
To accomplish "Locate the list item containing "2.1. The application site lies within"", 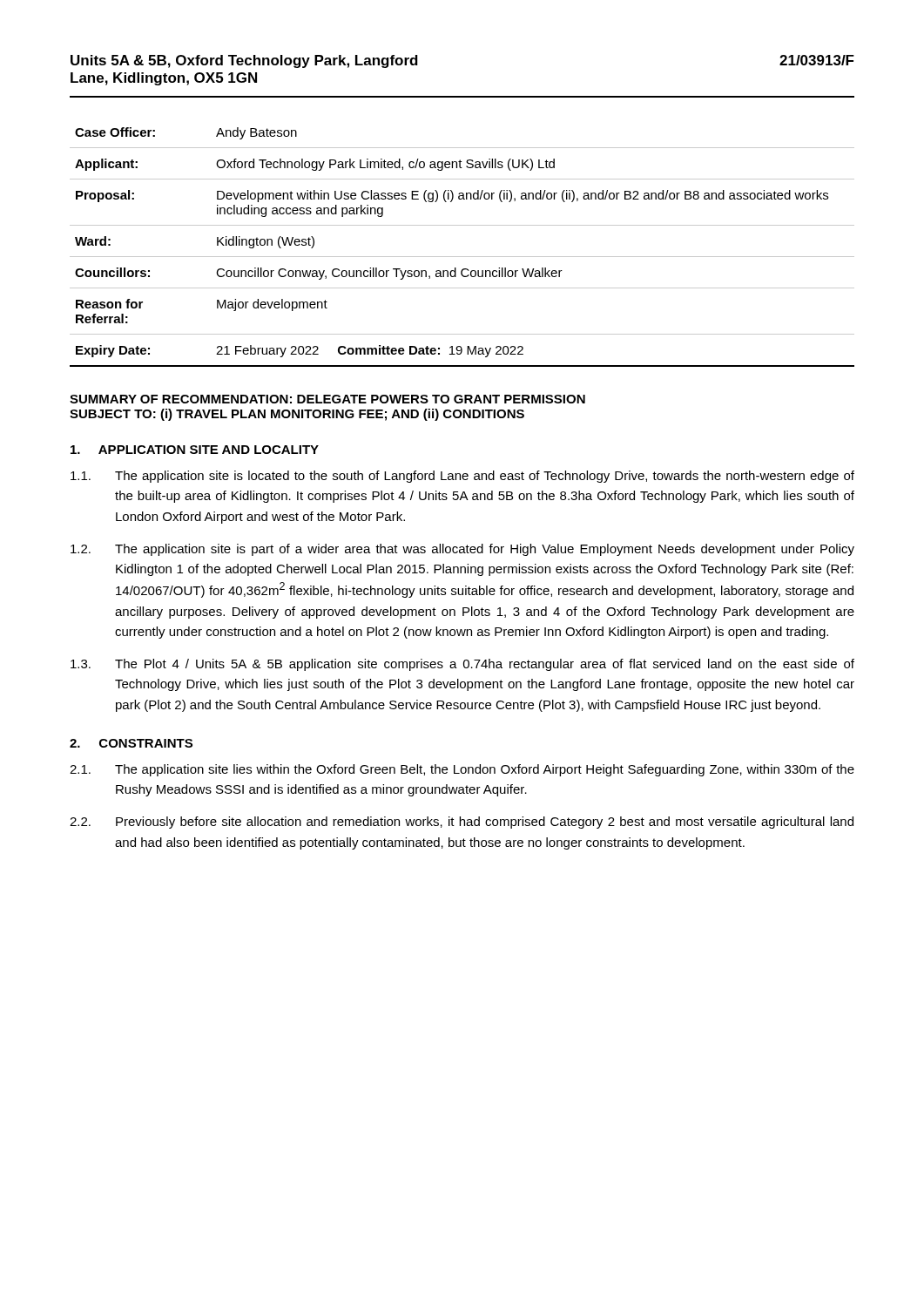I will [462, 779].
